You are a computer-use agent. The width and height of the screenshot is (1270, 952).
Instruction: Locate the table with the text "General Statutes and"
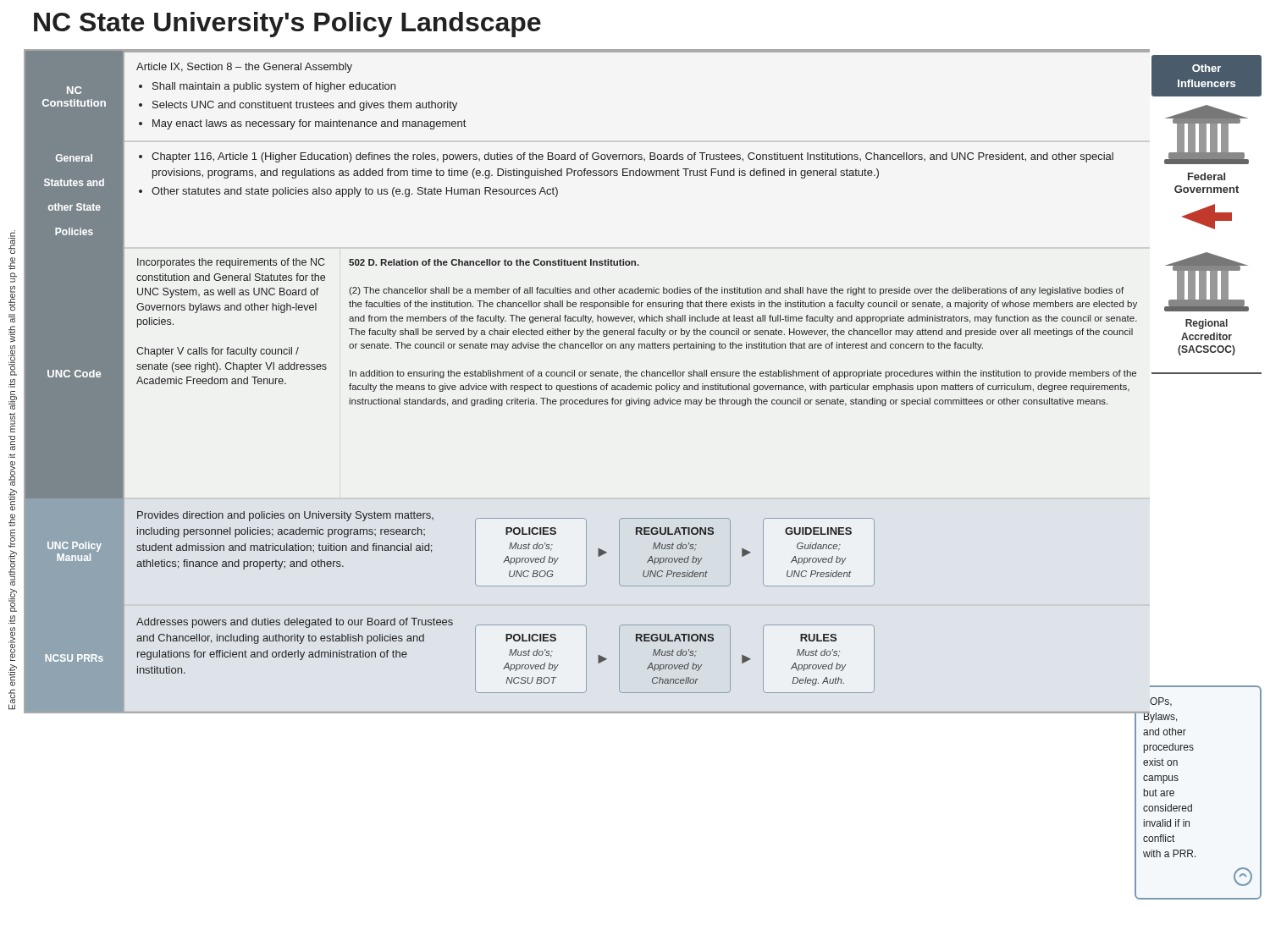click(587, 195)
